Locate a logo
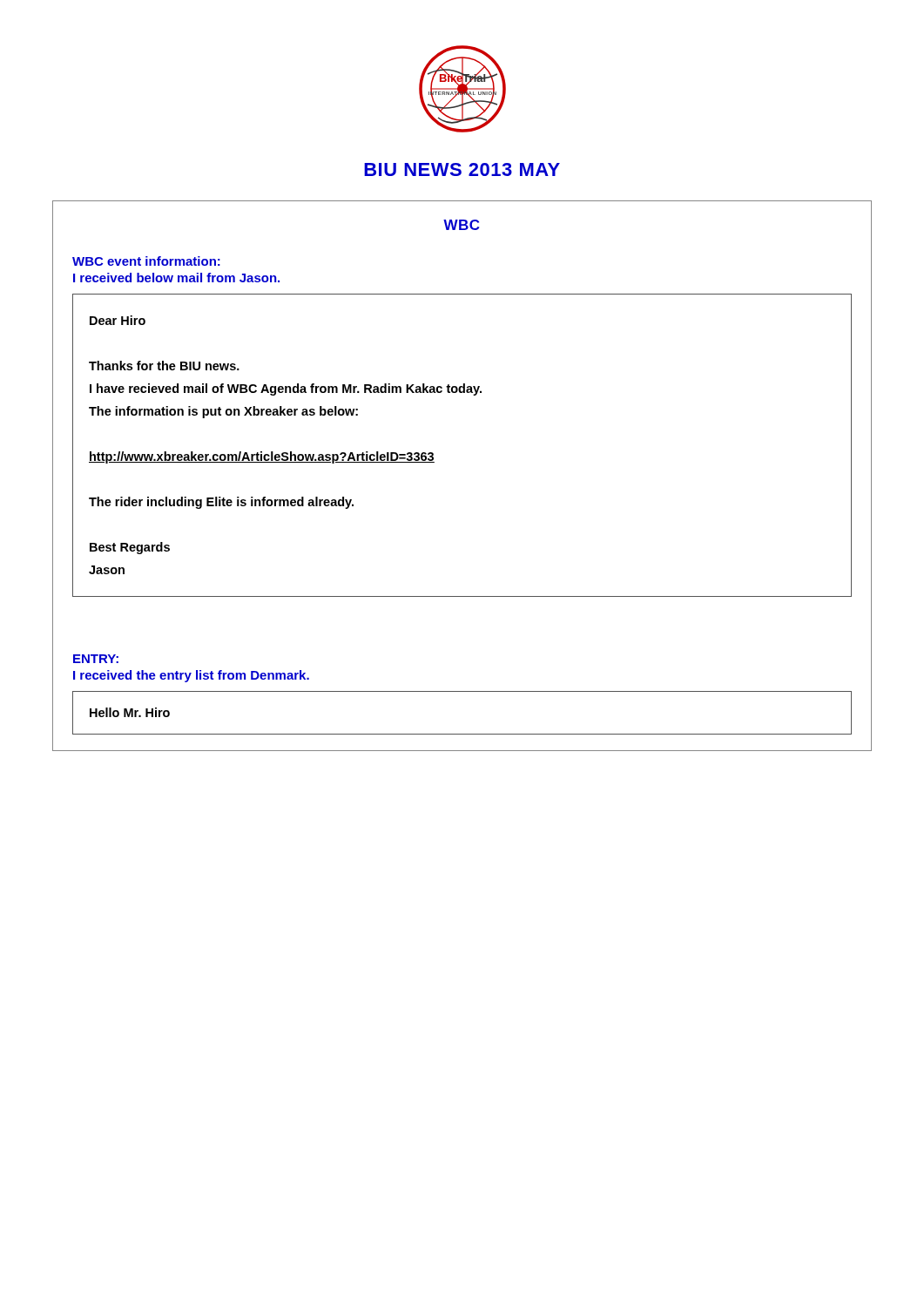 point(462,93)
